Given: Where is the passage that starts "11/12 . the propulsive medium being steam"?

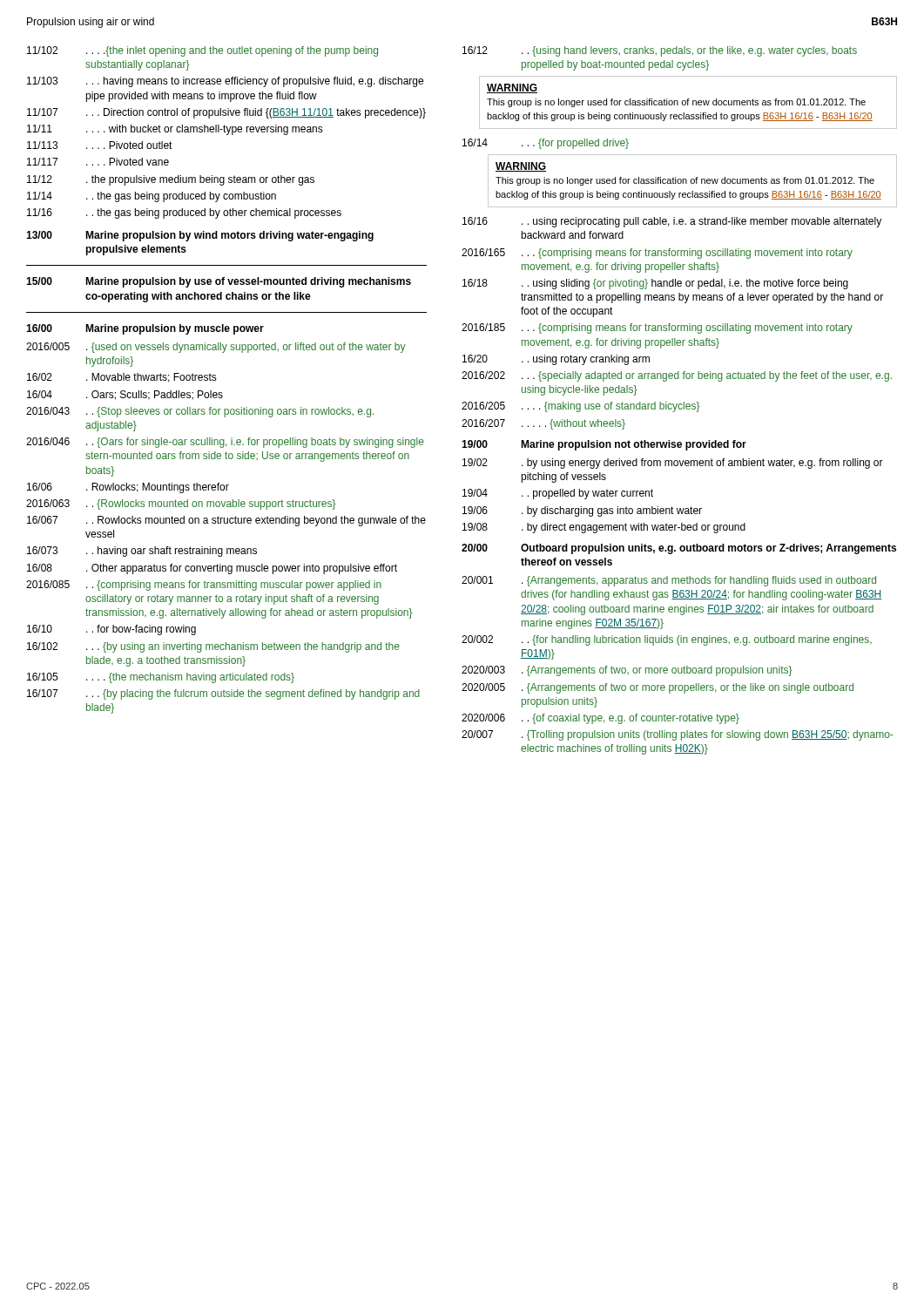Looking at the screenshot, I should (226, 179).
